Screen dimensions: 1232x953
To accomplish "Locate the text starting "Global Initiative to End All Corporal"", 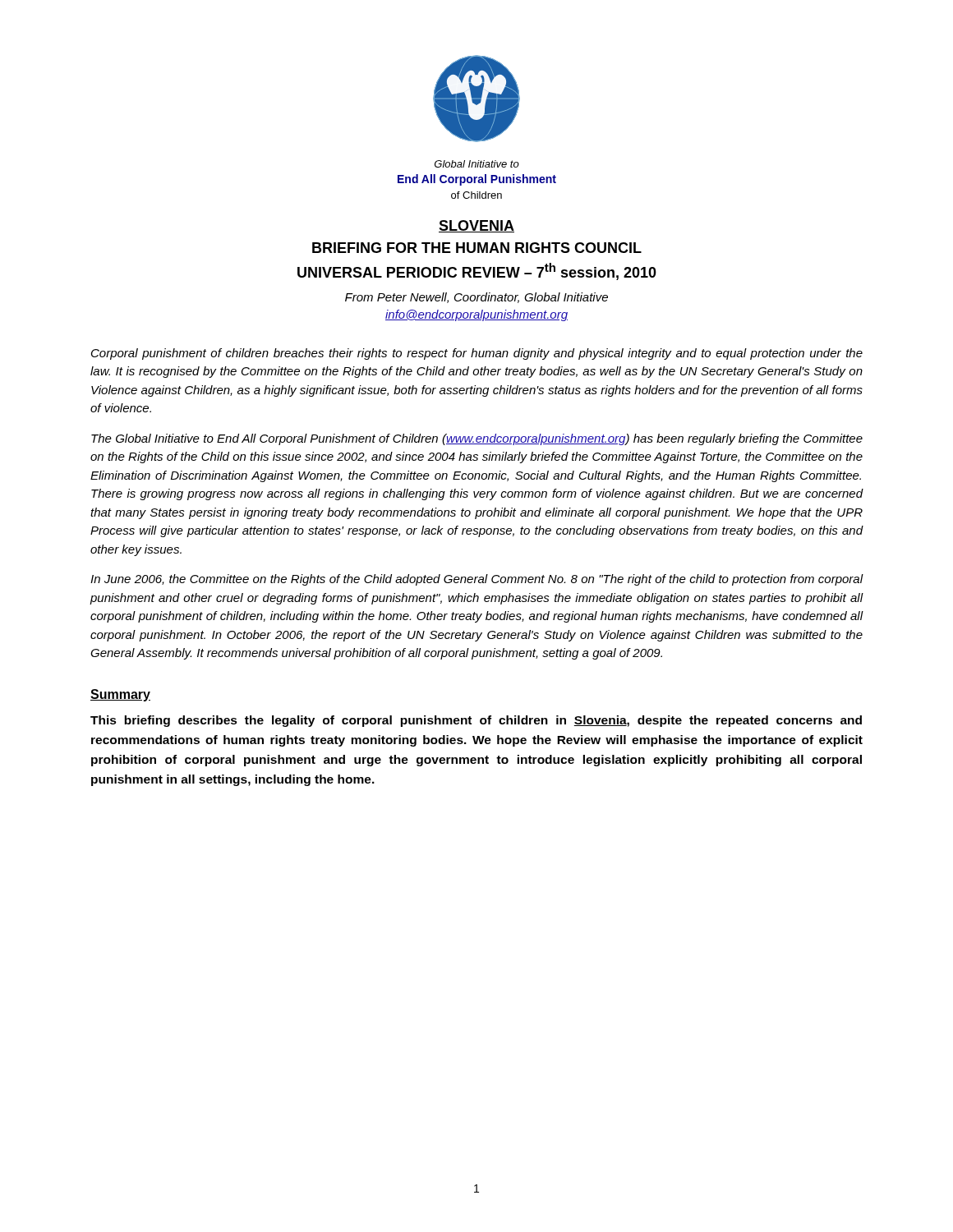I will 476,180.
